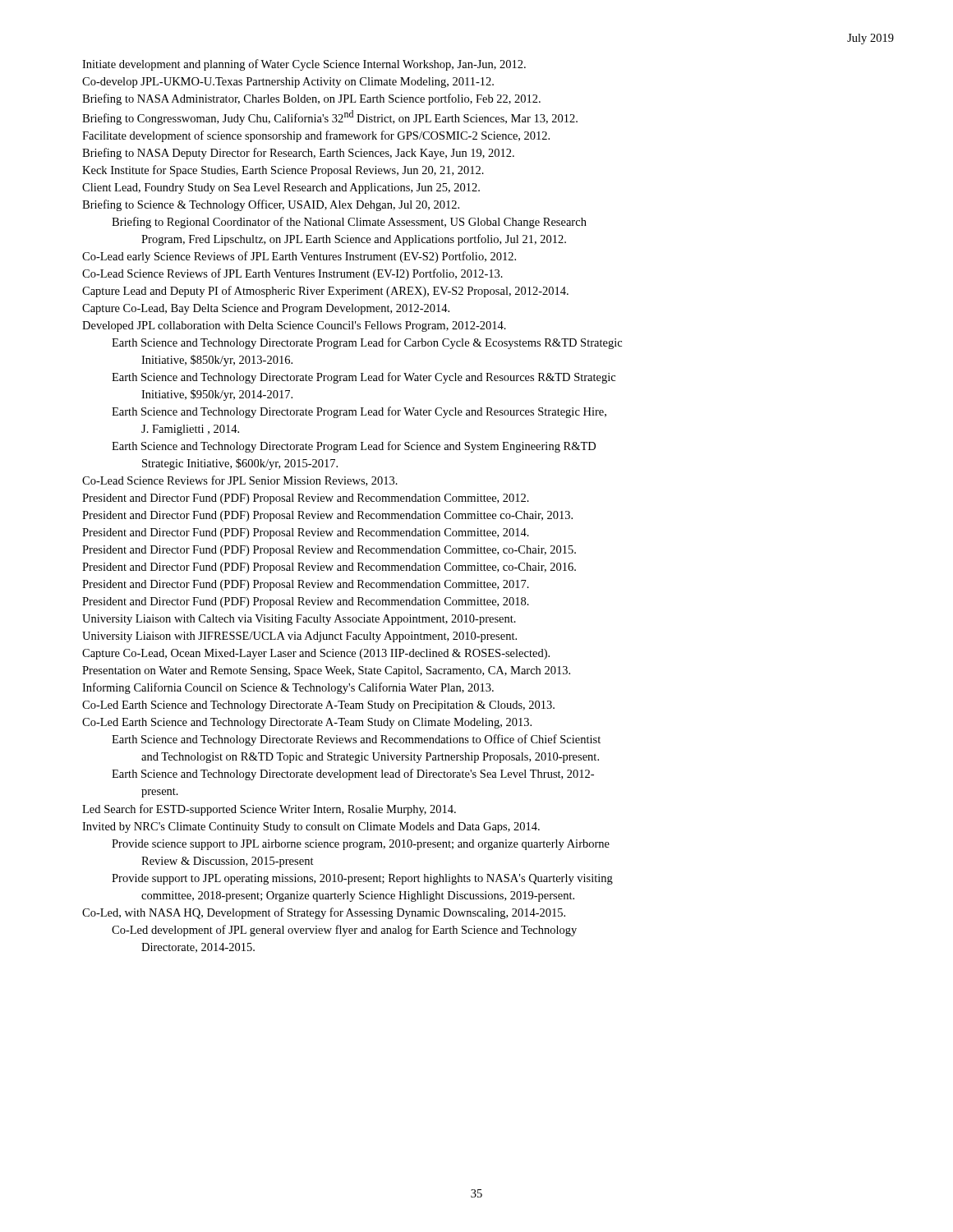The height and width of the screenshot is (1232, 953).
Task: Find the block on this page that starts "Co-Led development of JPL general overview flyer"
Action: click(499, 939)
